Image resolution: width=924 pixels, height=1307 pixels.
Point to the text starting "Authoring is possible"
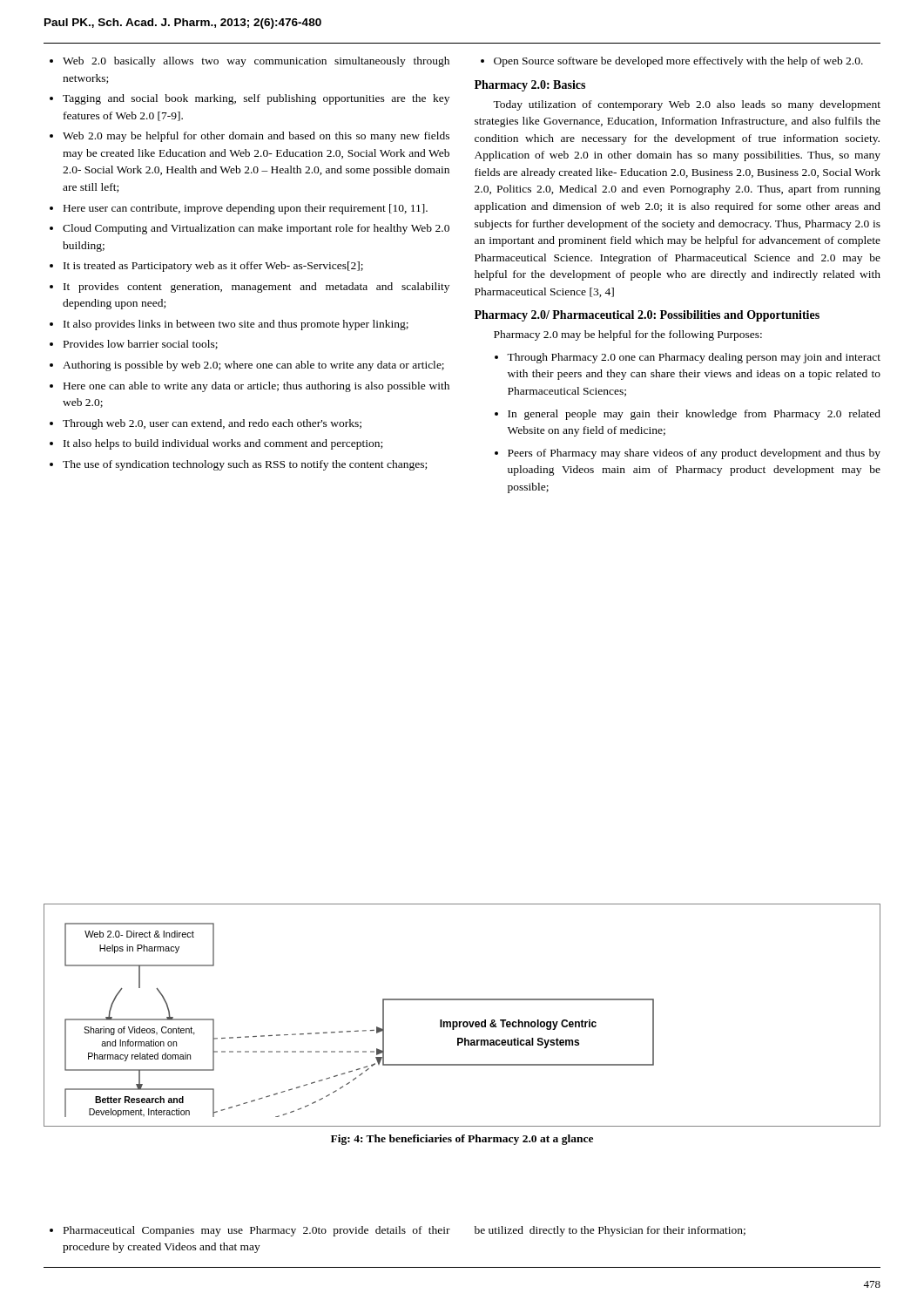click(254, 365)
